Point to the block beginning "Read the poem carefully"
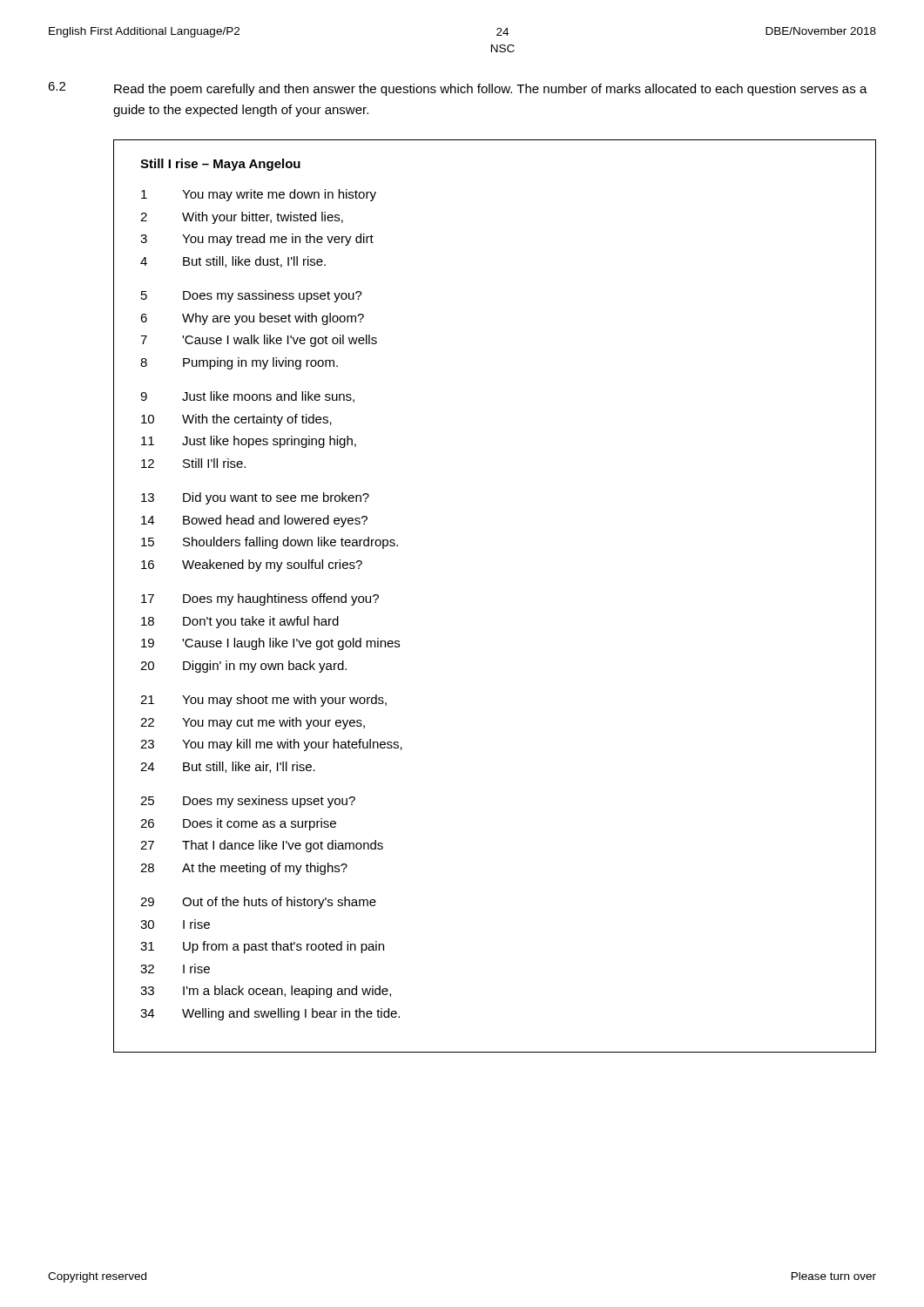Screen dimensions: 1307x924 pos(490,99)
